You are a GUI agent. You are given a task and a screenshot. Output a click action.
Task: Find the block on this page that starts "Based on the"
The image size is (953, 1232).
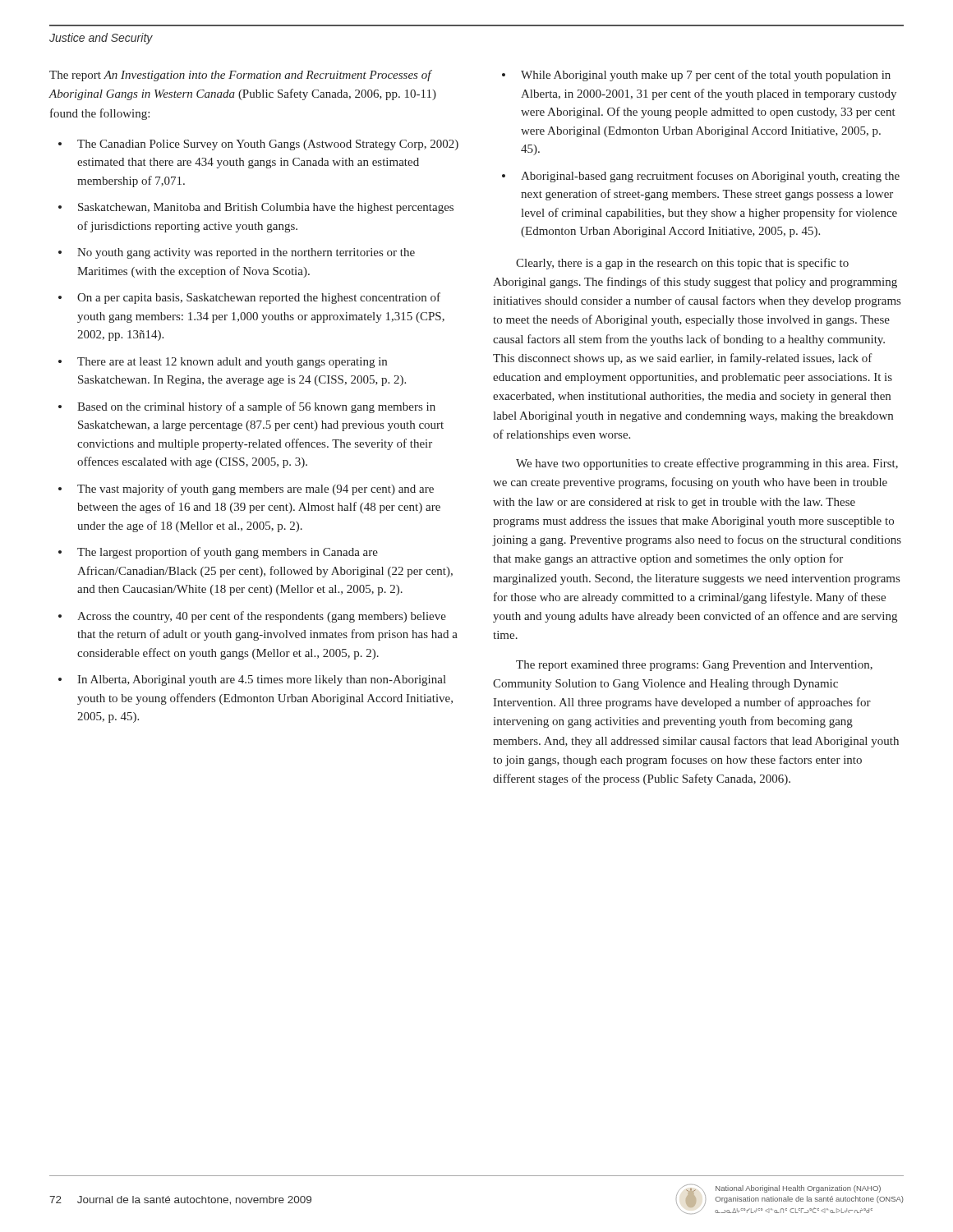pyautogui.click(x=269, y=434)
